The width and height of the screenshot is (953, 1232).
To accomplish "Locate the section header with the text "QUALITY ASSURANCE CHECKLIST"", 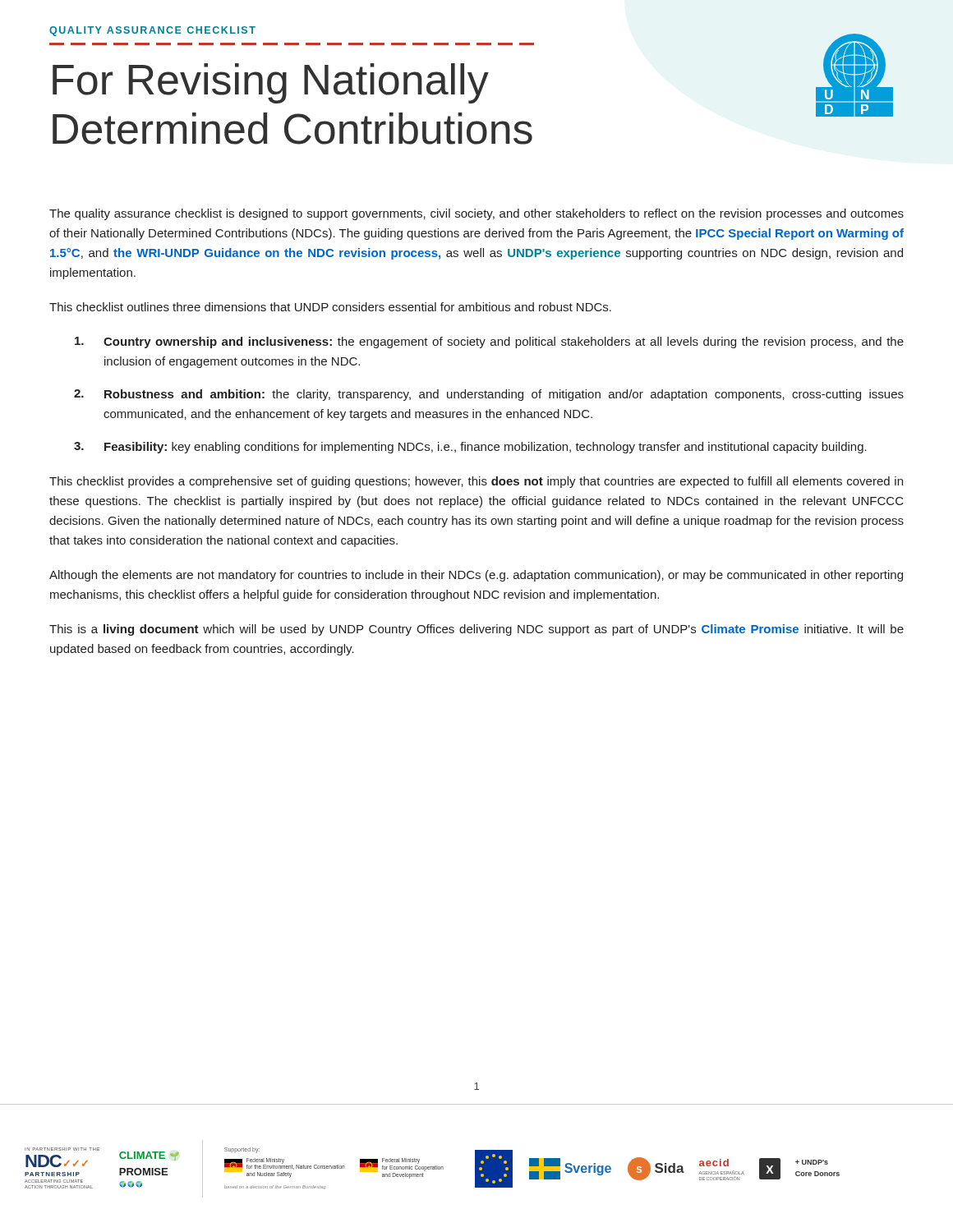I will tap(153, 30).
